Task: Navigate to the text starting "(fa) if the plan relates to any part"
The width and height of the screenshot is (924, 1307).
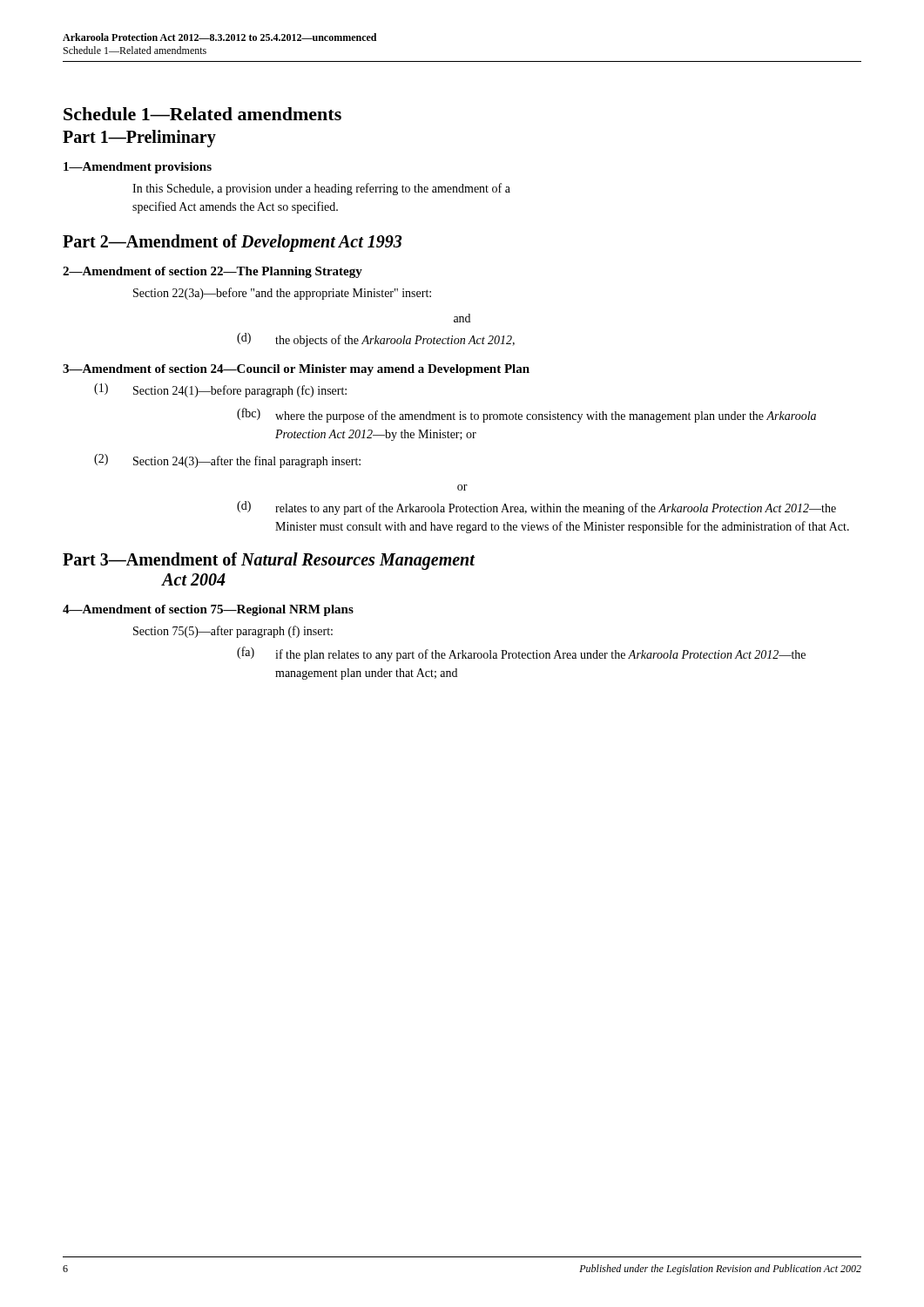Action: point(549,664)
